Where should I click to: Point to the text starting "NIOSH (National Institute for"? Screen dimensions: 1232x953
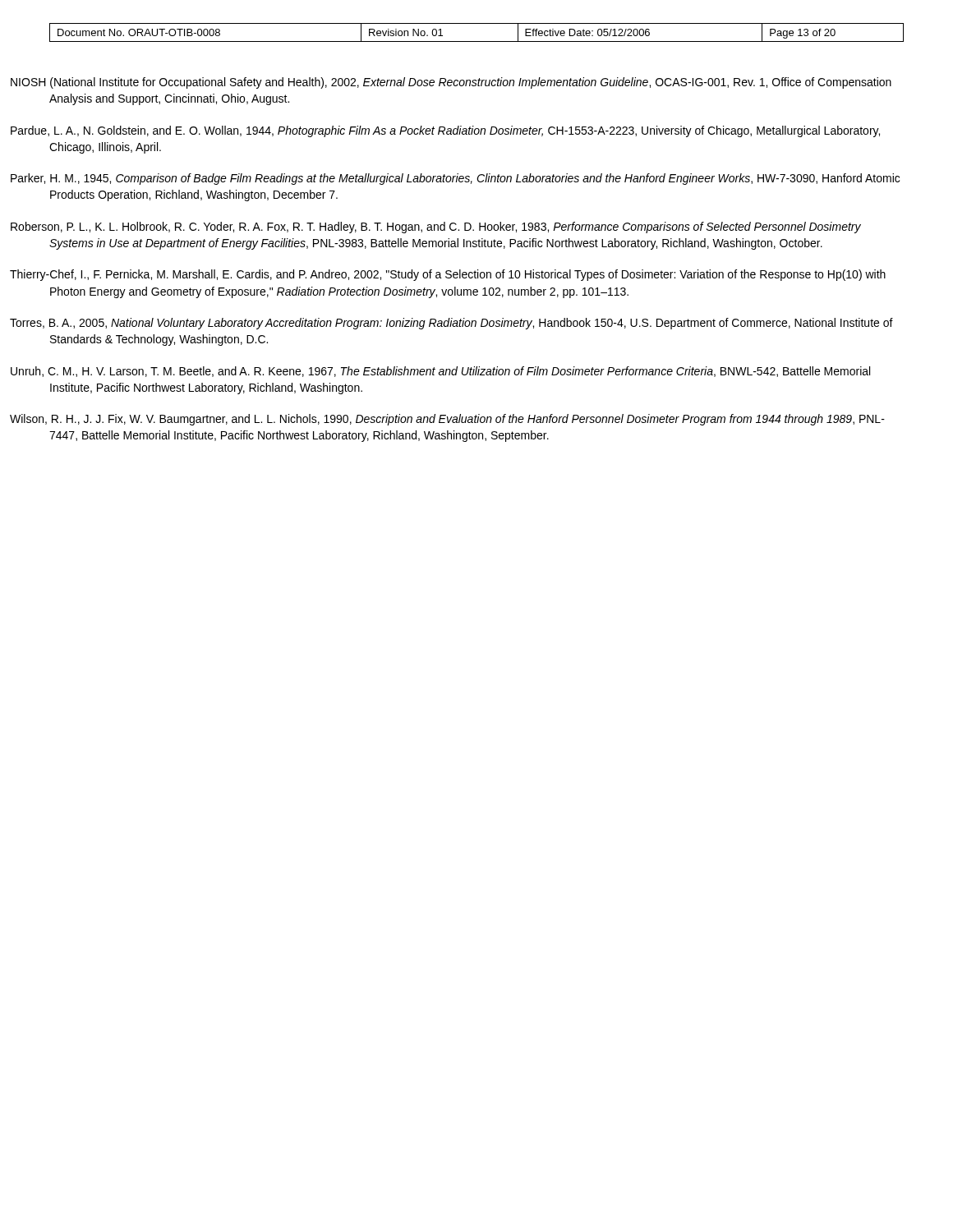[476, 91]
